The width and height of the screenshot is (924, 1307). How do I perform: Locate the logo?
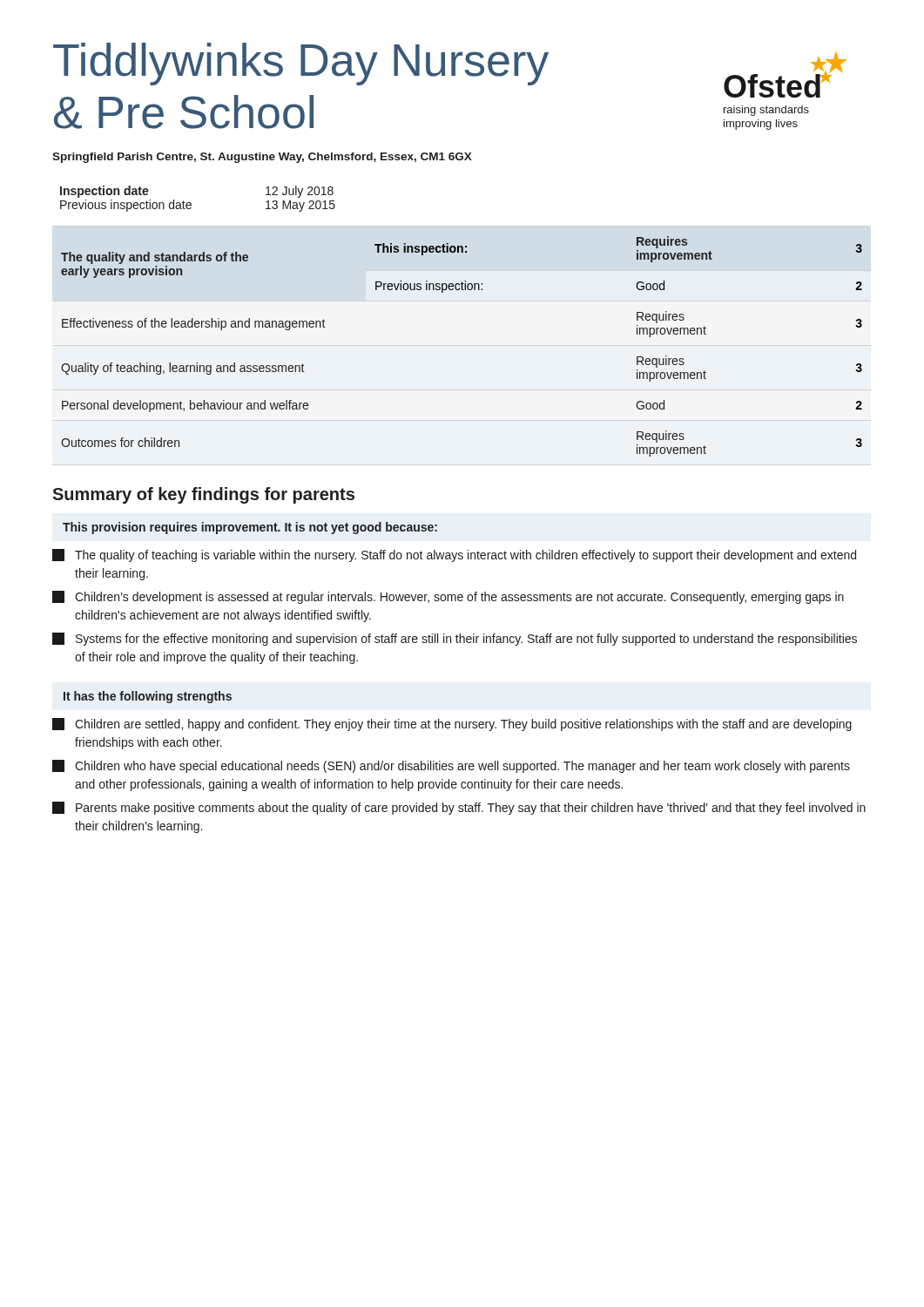tap(793, 89)
